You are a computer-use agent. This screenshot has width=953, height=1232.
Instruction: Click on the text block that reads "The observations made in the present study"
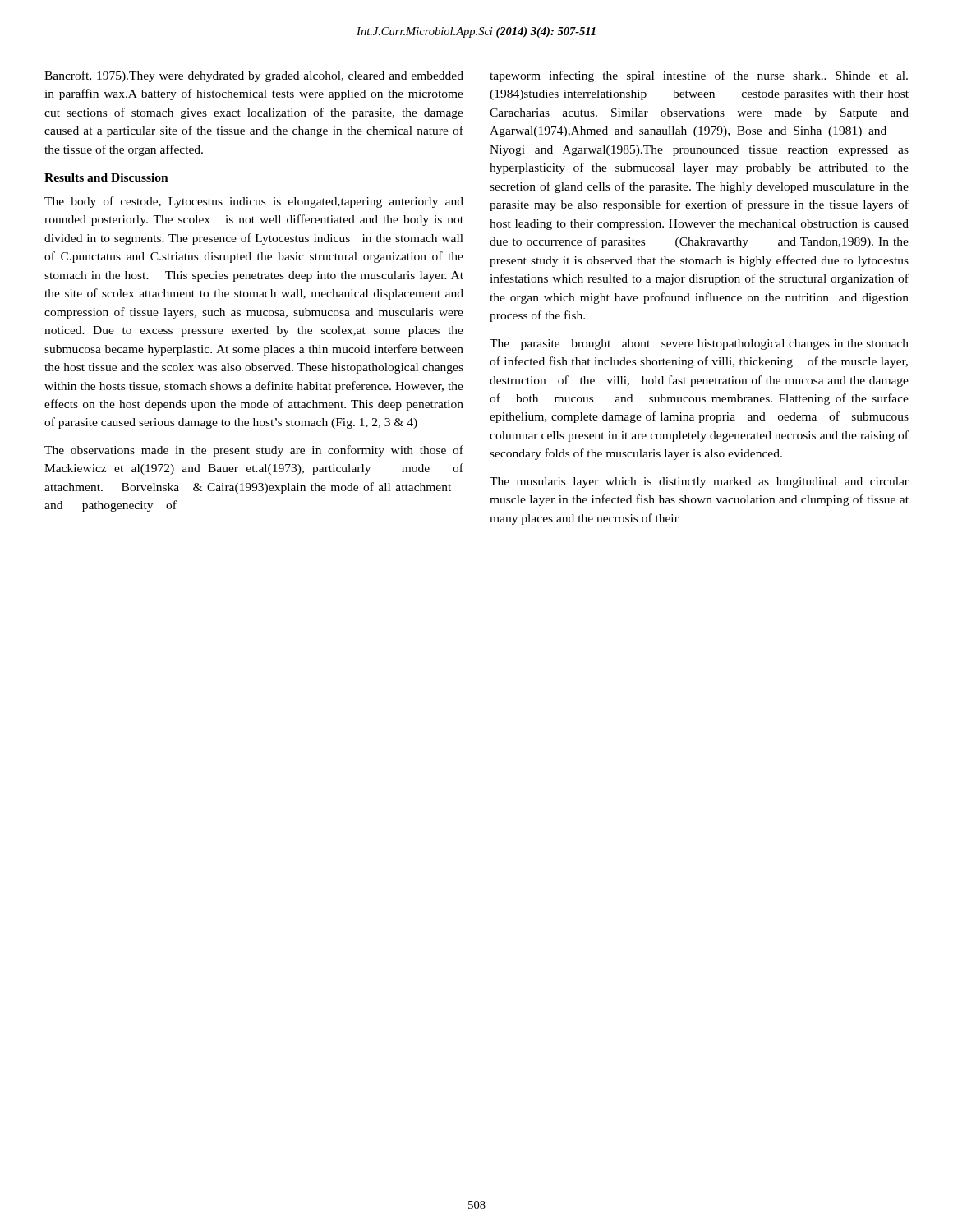click(x=254, y=478)
